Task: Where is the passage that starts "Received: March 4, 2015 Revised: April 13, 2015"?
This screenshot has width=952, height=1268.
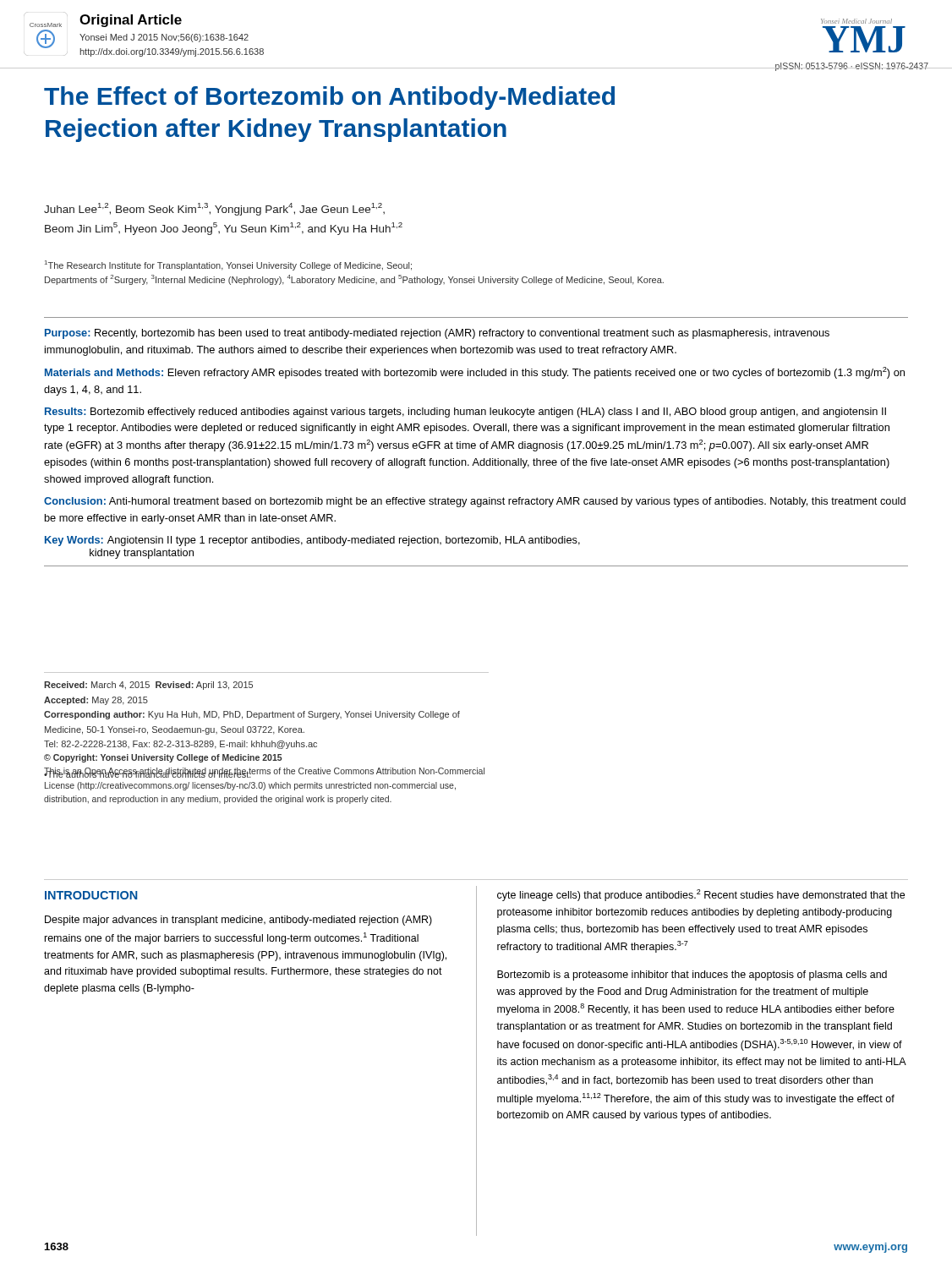Action: (x=252, y=729)
